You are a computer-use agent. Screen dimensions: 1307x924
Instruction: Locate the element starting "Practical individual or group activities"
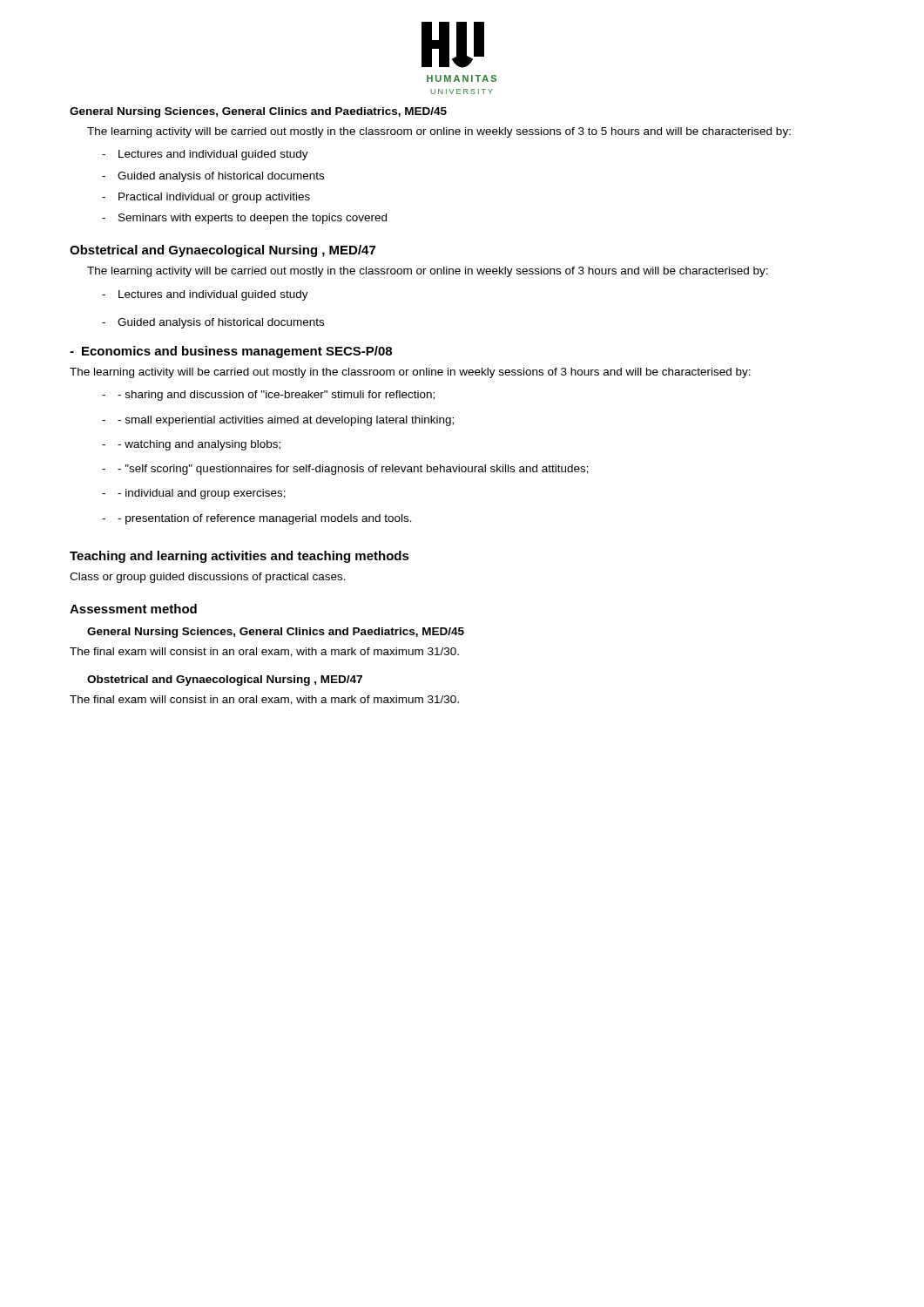tap(214, 196)
